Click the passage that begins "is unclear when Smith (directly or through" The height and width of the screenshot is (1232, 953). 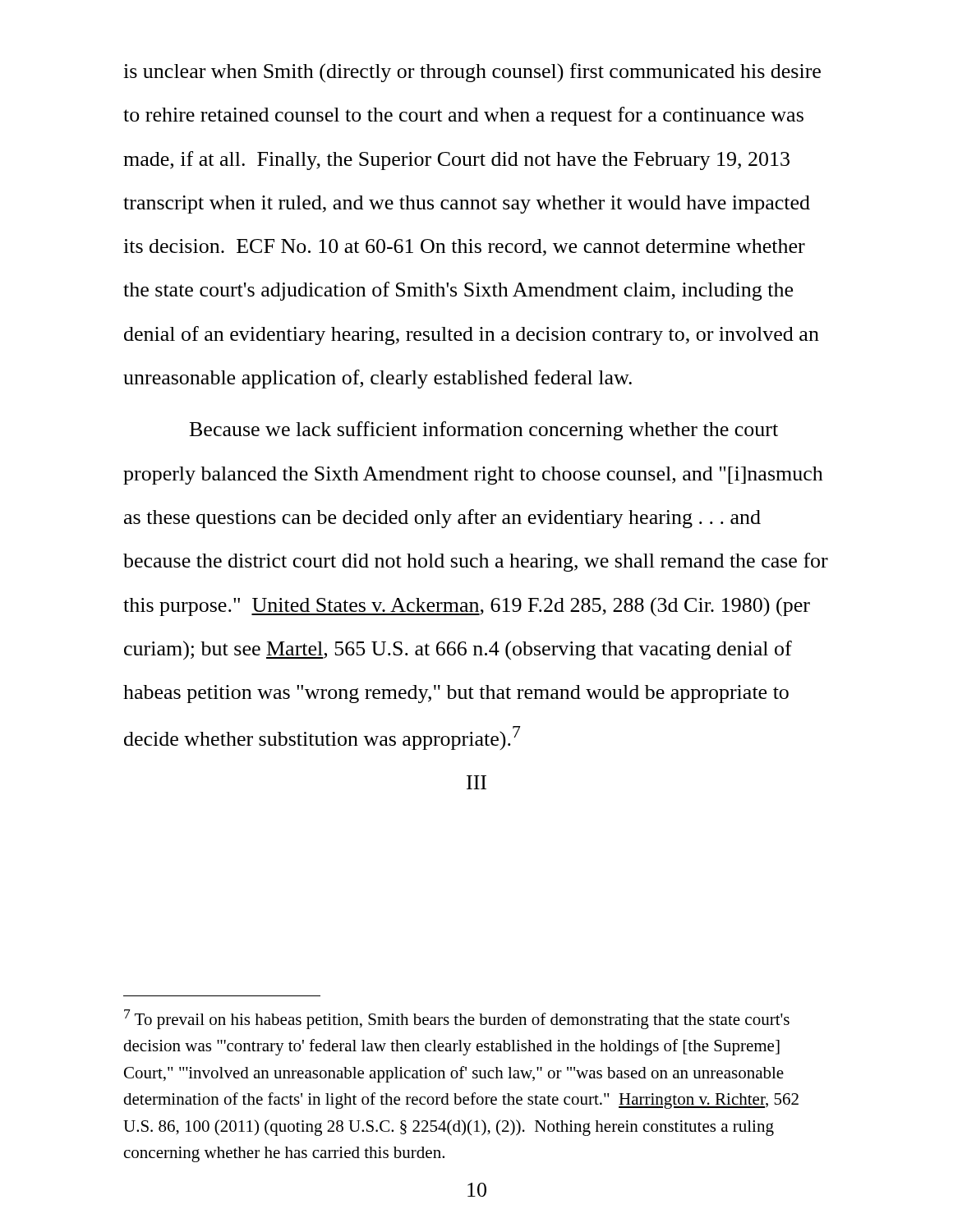(472, 73)
